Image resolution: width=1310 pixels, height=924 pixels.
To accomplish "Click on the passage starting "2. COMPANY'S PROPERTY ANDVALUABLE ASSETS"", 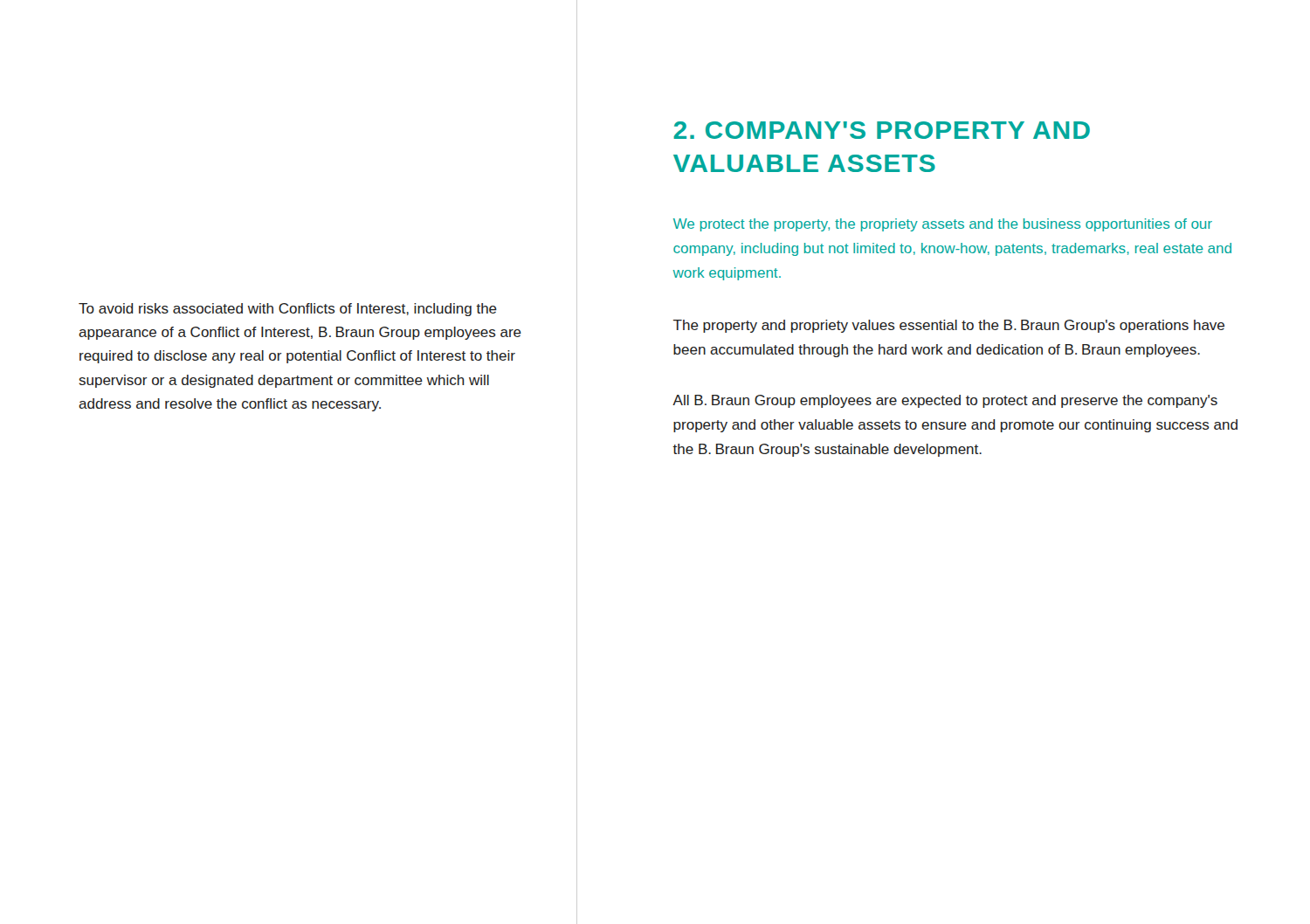I will click(x=882, y=146).
